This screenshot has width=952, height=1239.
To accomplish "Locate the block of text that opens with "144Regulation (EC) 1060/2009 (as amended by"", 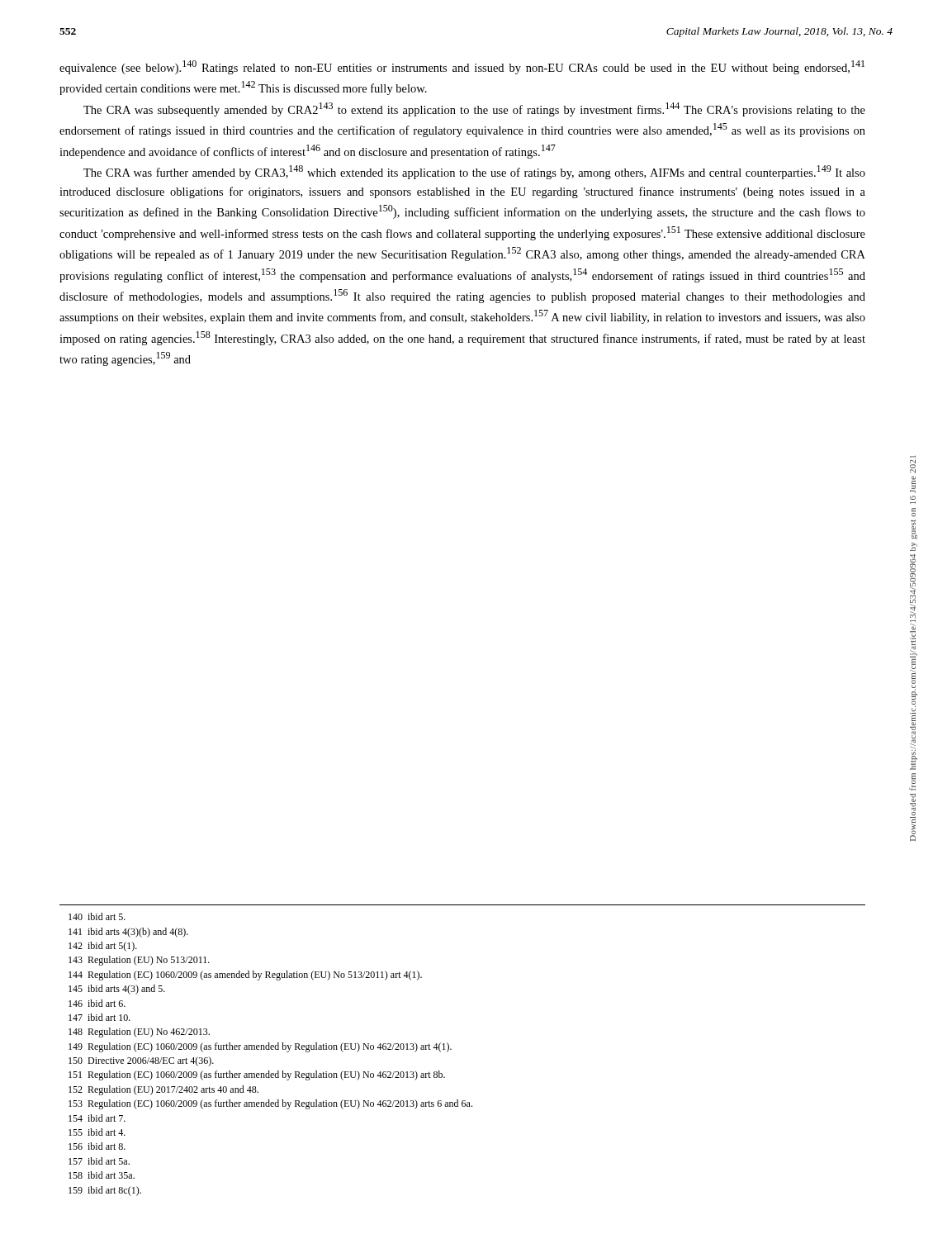I will point(245,976).
